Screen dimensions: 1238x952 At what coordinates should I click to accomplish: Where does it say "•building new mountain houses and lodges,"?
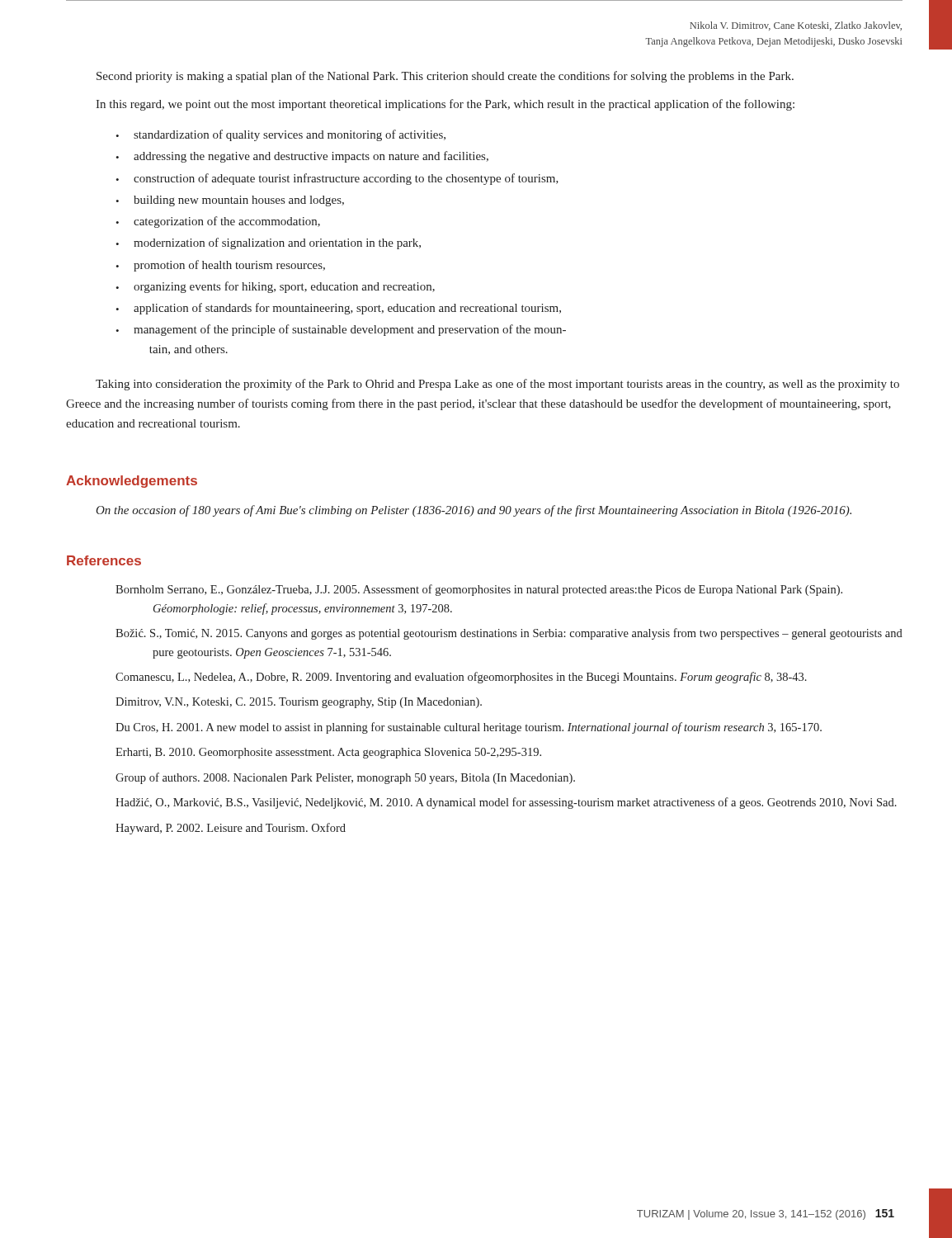[230, 200]
